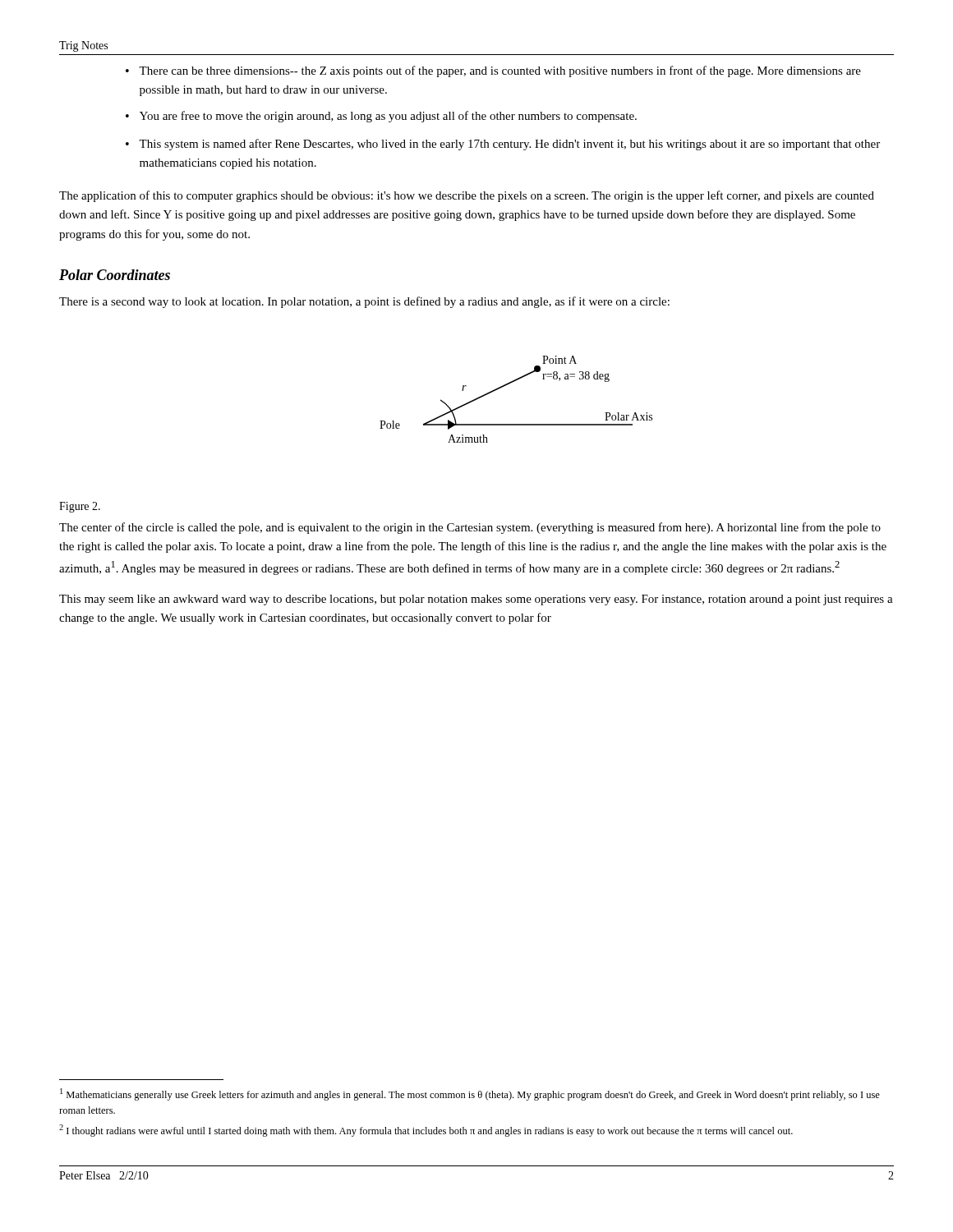Locate the footnote
Screen dimensions: 1232x953
(x=476, y=1109)
